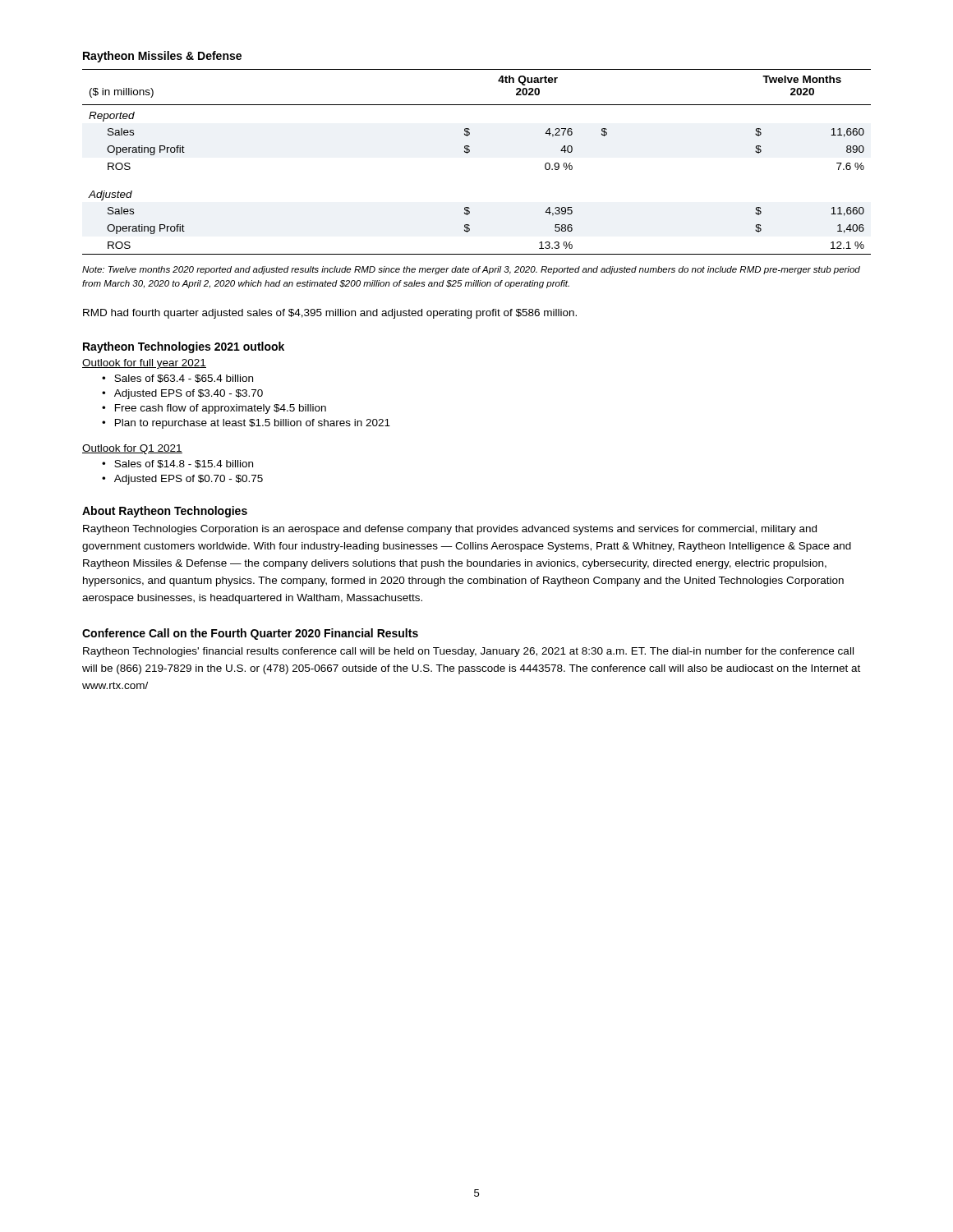
Task: Find the text starting "Outlook for full year"
Action: [144, 363]
